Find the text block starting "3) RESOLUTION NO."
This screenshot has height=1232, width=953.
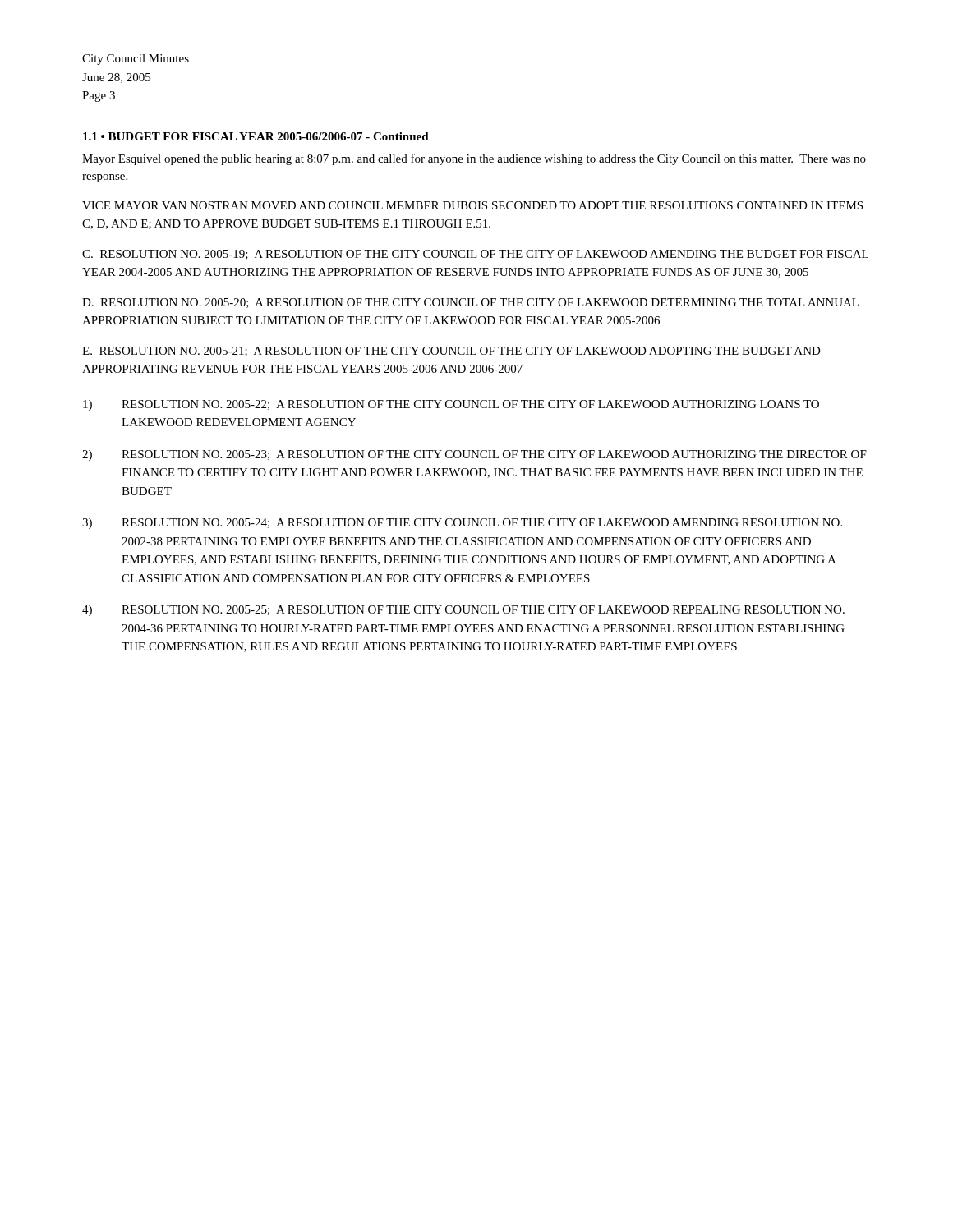(x=476, y=550)
